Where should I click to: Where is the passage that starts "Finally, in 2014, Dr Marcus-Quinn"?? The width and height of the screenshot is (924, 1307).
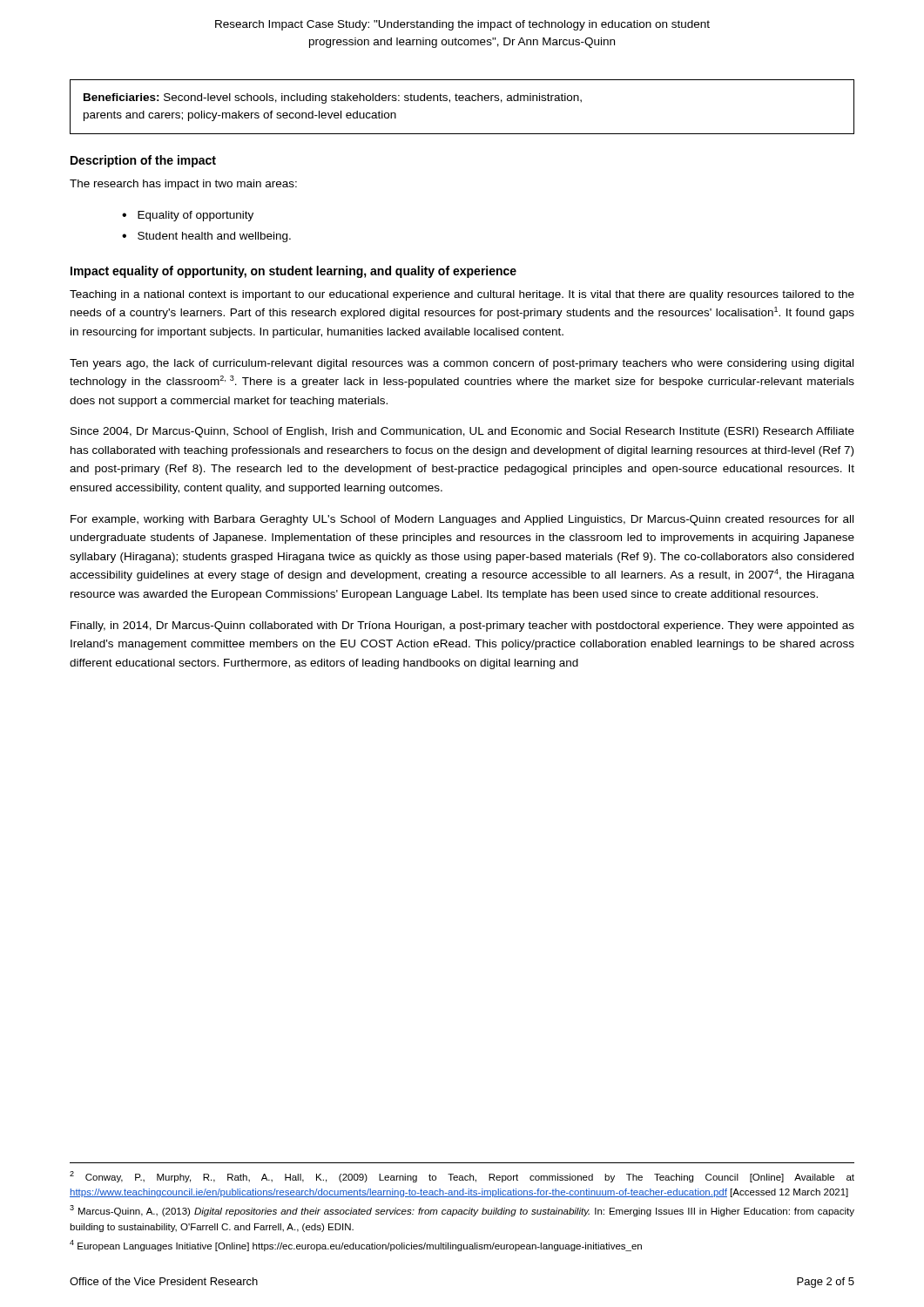pos(462,644)
